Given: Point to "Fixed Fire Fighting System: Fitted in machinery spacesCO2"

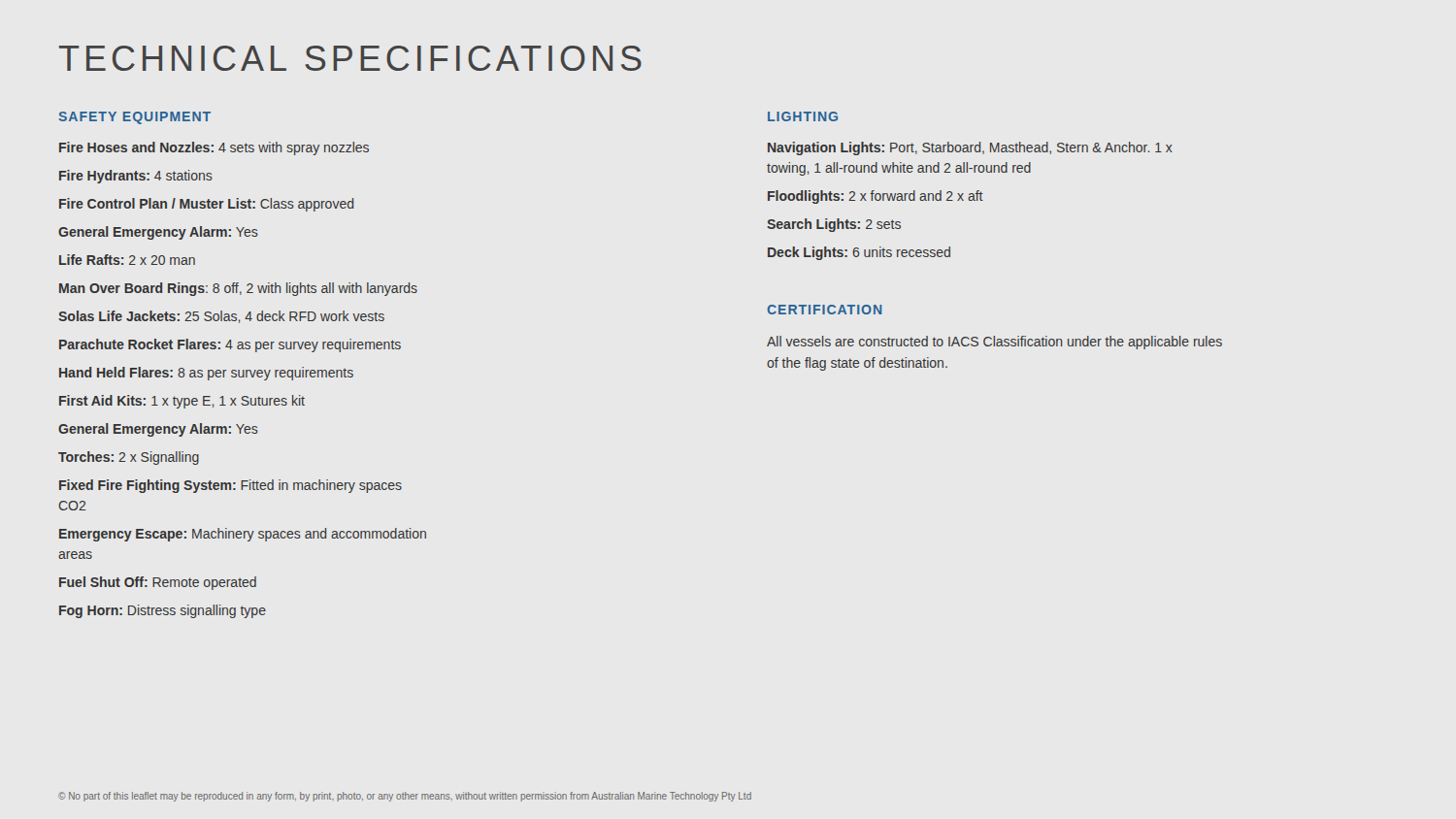Looking at the screenshot, I should 230,495.
